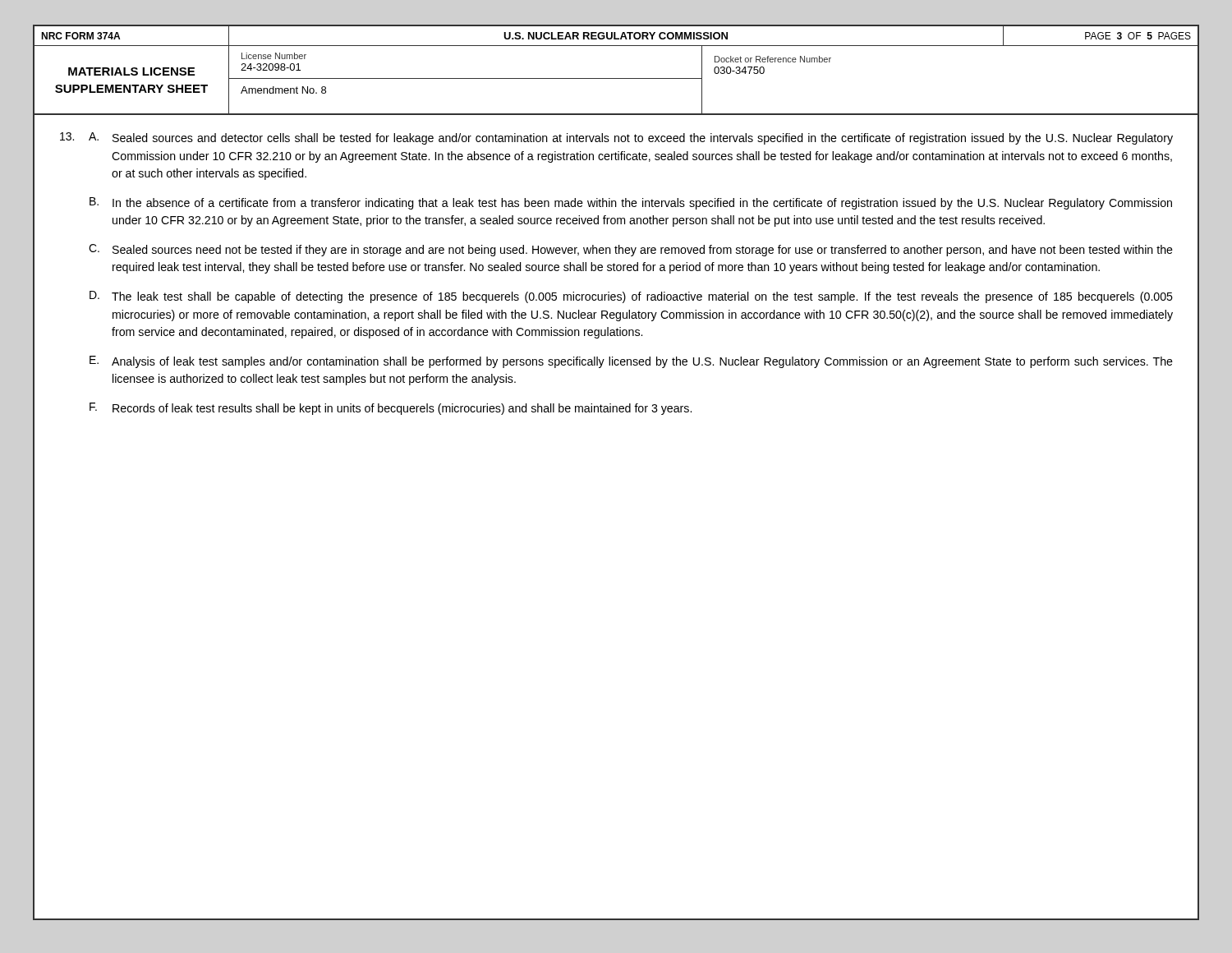Find the block on this page that starts "13. A. Sealed"
1232x953 pixels.
616,156
